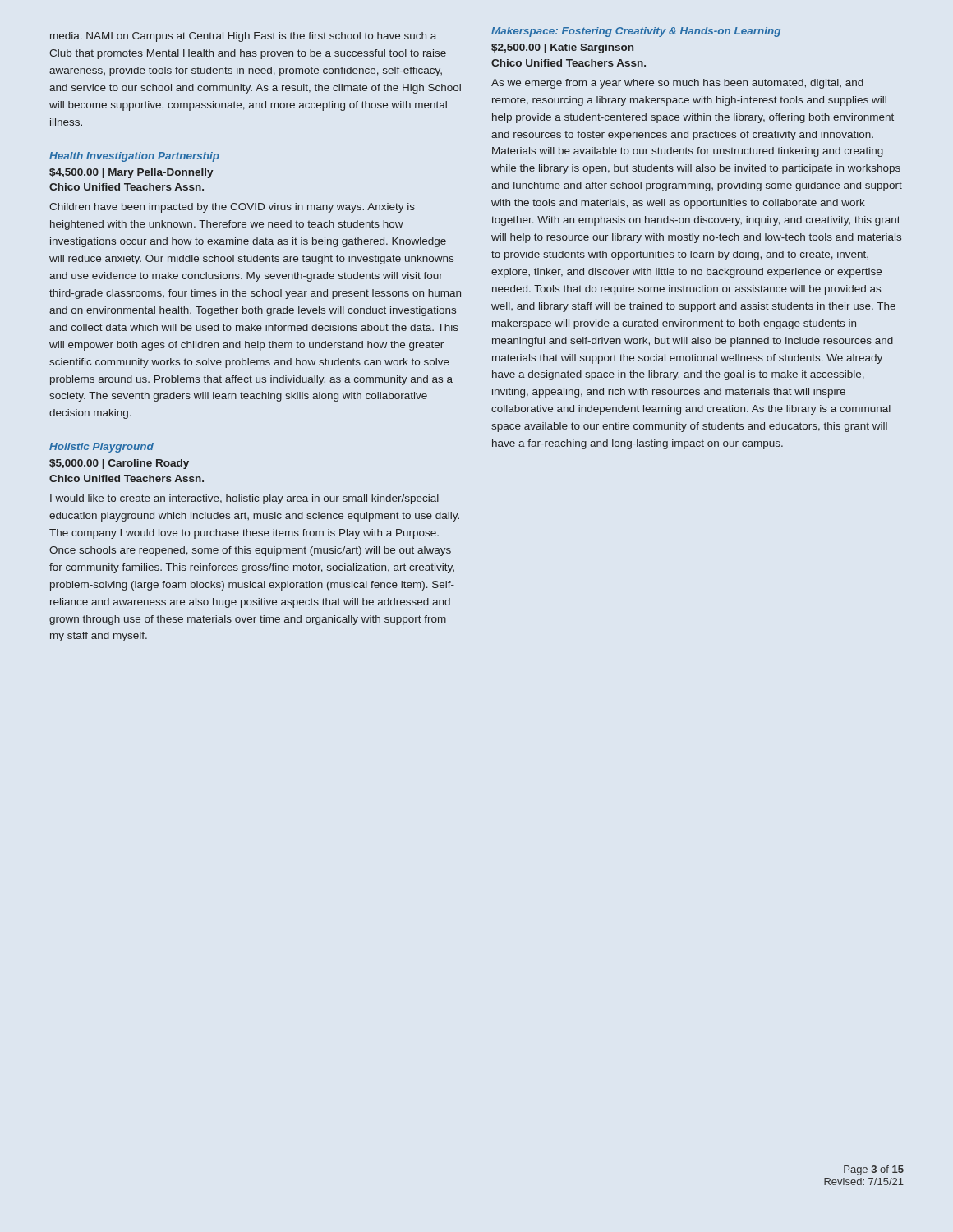Locate the section header with the text "Health Investigation Partnership"
Image resolution: width=953 pixels, height=1232 pixels.
pos(134,155)
